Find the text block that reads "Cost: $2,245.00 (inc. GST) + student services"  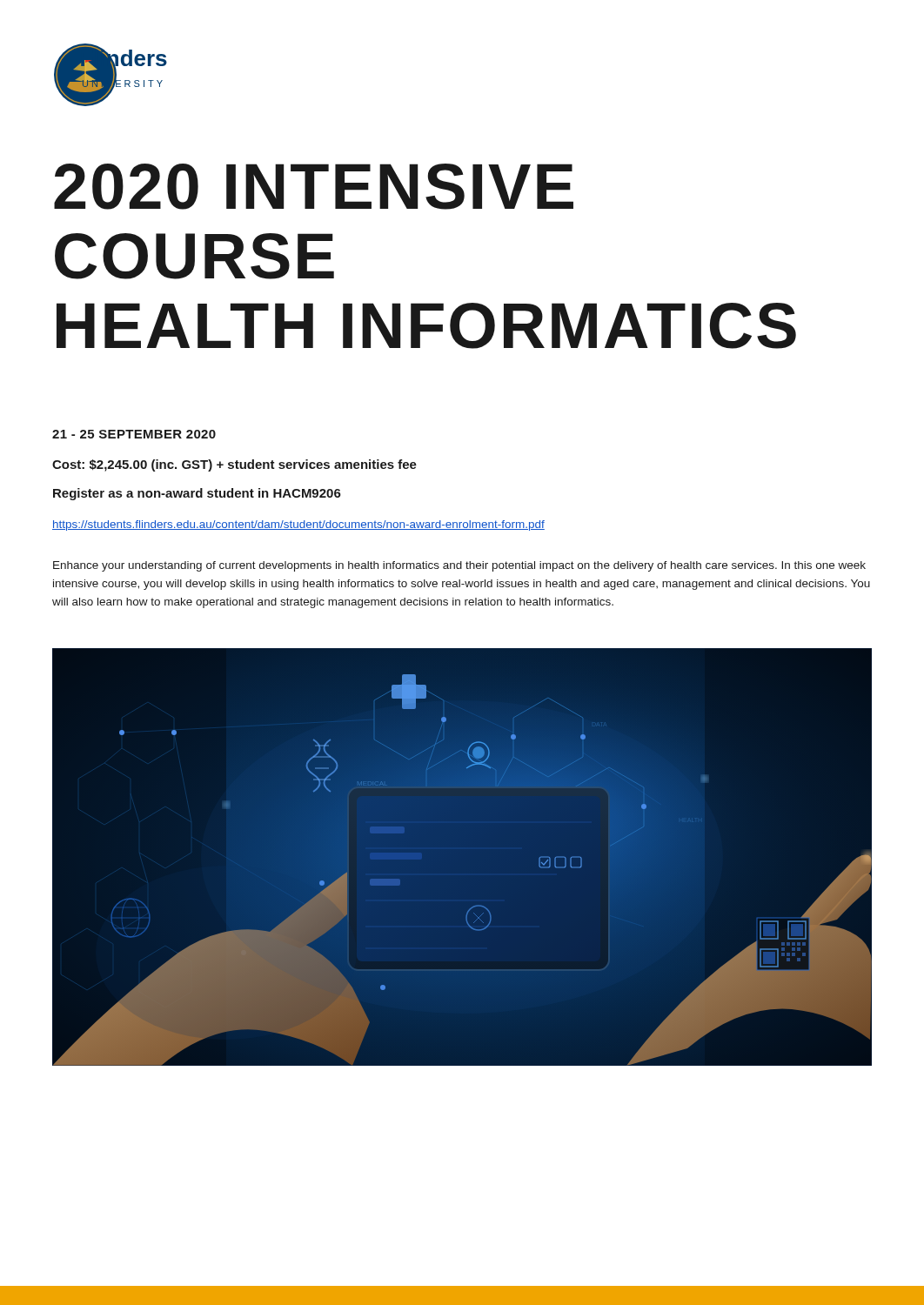[234, 464]
